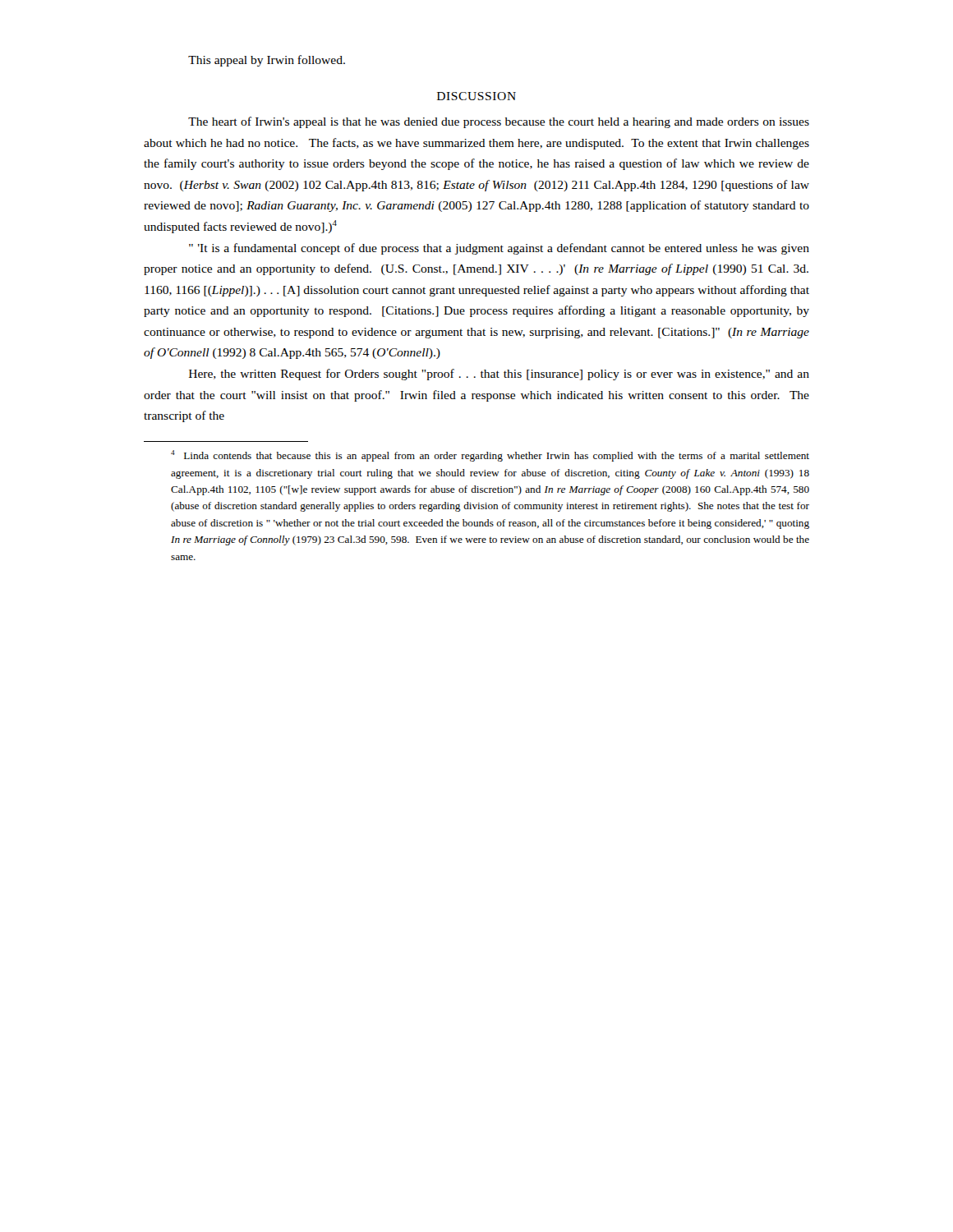Click the passage that begins "Here, the written"
The width and height of the screenshot is (953, 1232).
[476, 395]
